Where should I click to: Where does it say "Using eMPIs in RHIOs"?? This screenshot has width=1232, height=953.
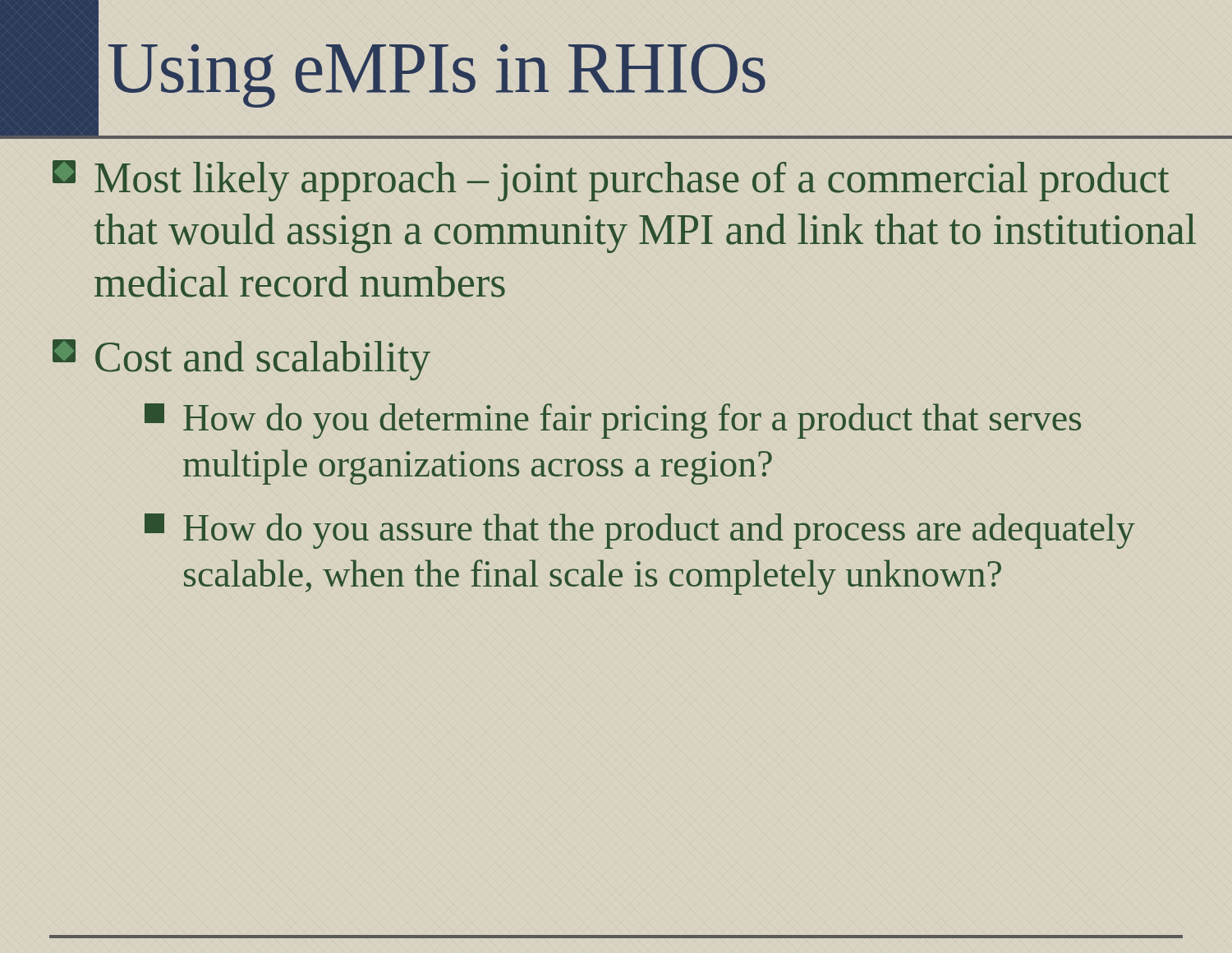pyautogui.click(x=437, y=68)
